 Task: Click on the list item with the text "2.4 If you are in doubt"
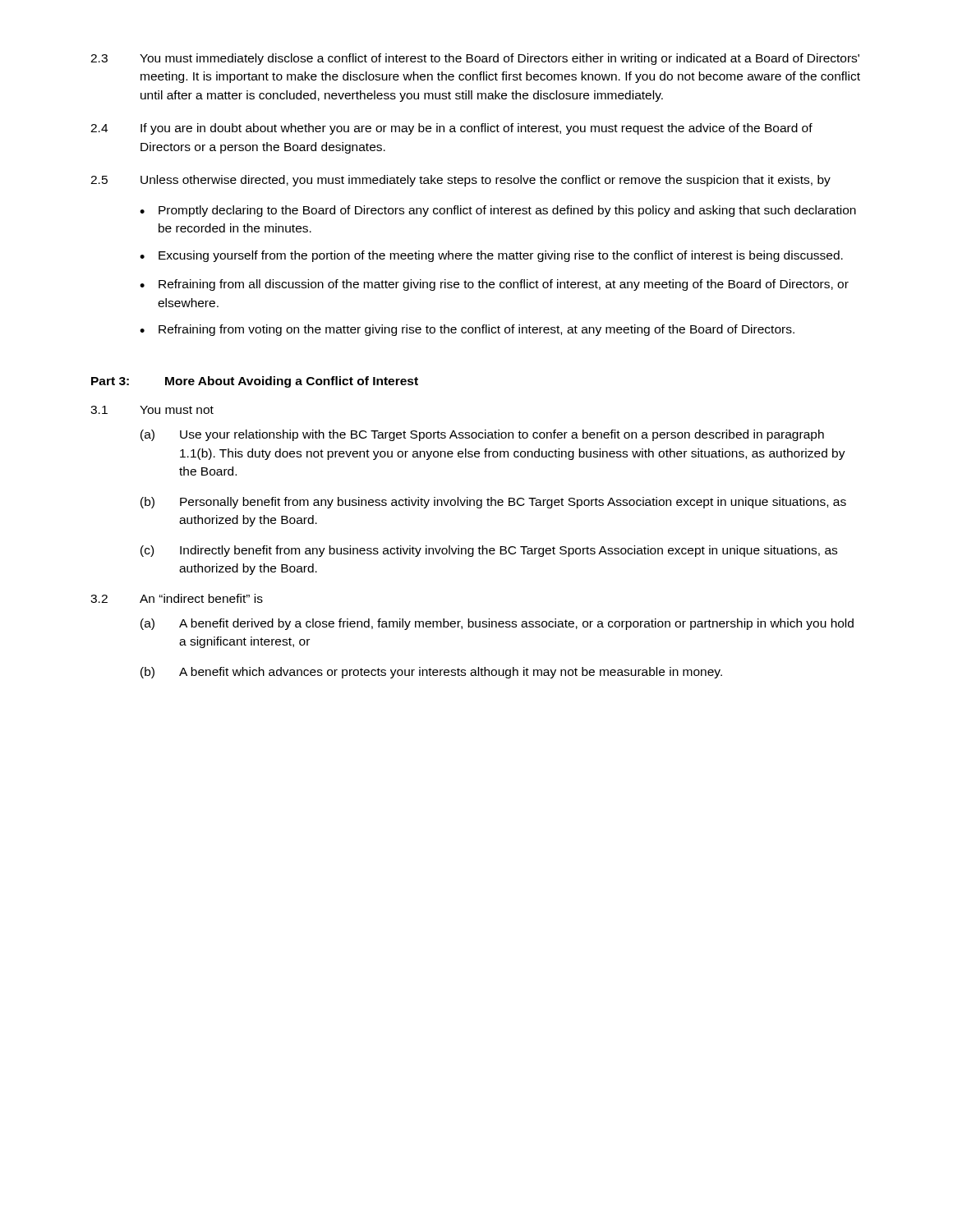476,138
